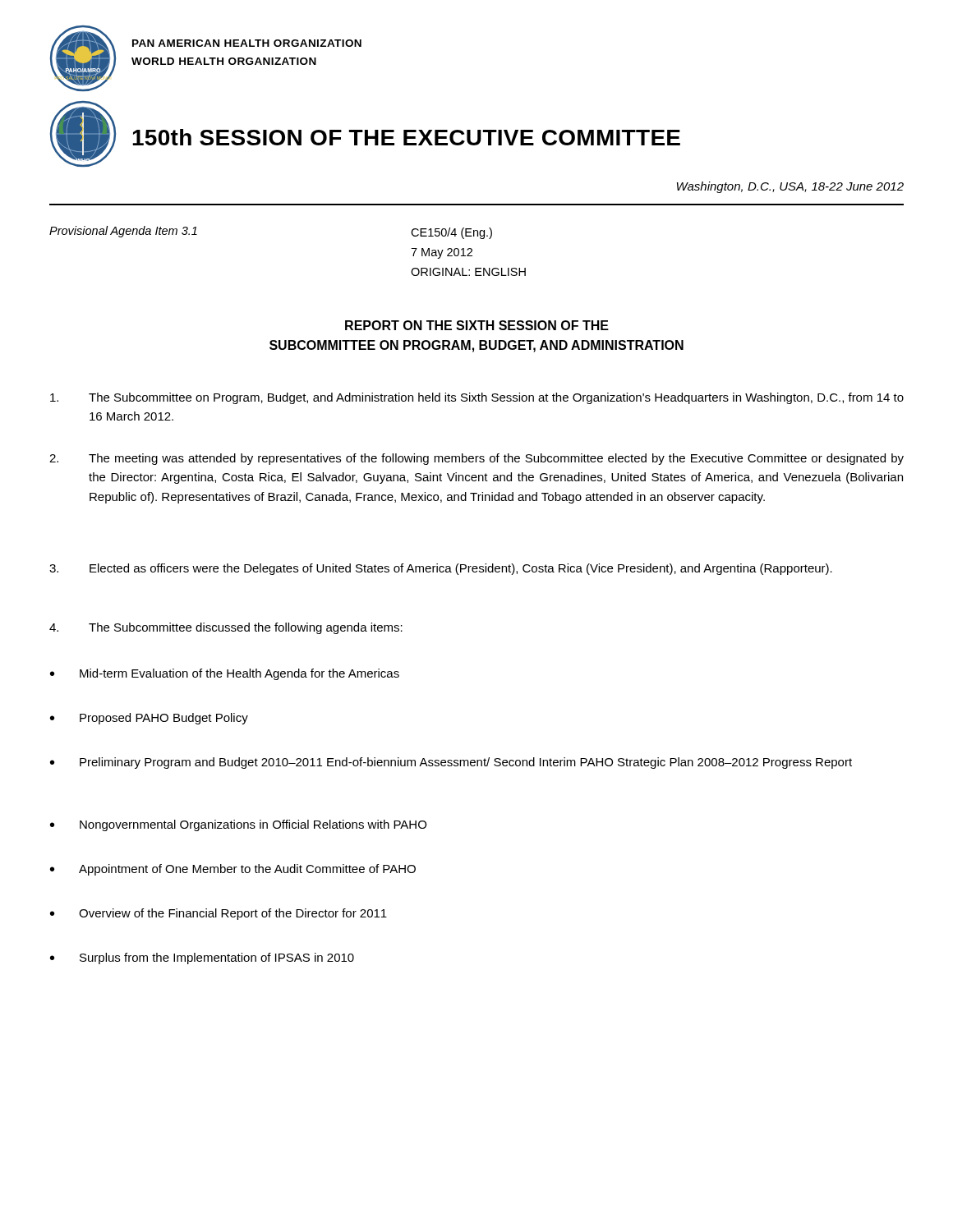The image size is (953, 1232).
Task: Find the passage starting "Washington, D.C., USA, 18-22 June"
Action: tap(790, 186)
